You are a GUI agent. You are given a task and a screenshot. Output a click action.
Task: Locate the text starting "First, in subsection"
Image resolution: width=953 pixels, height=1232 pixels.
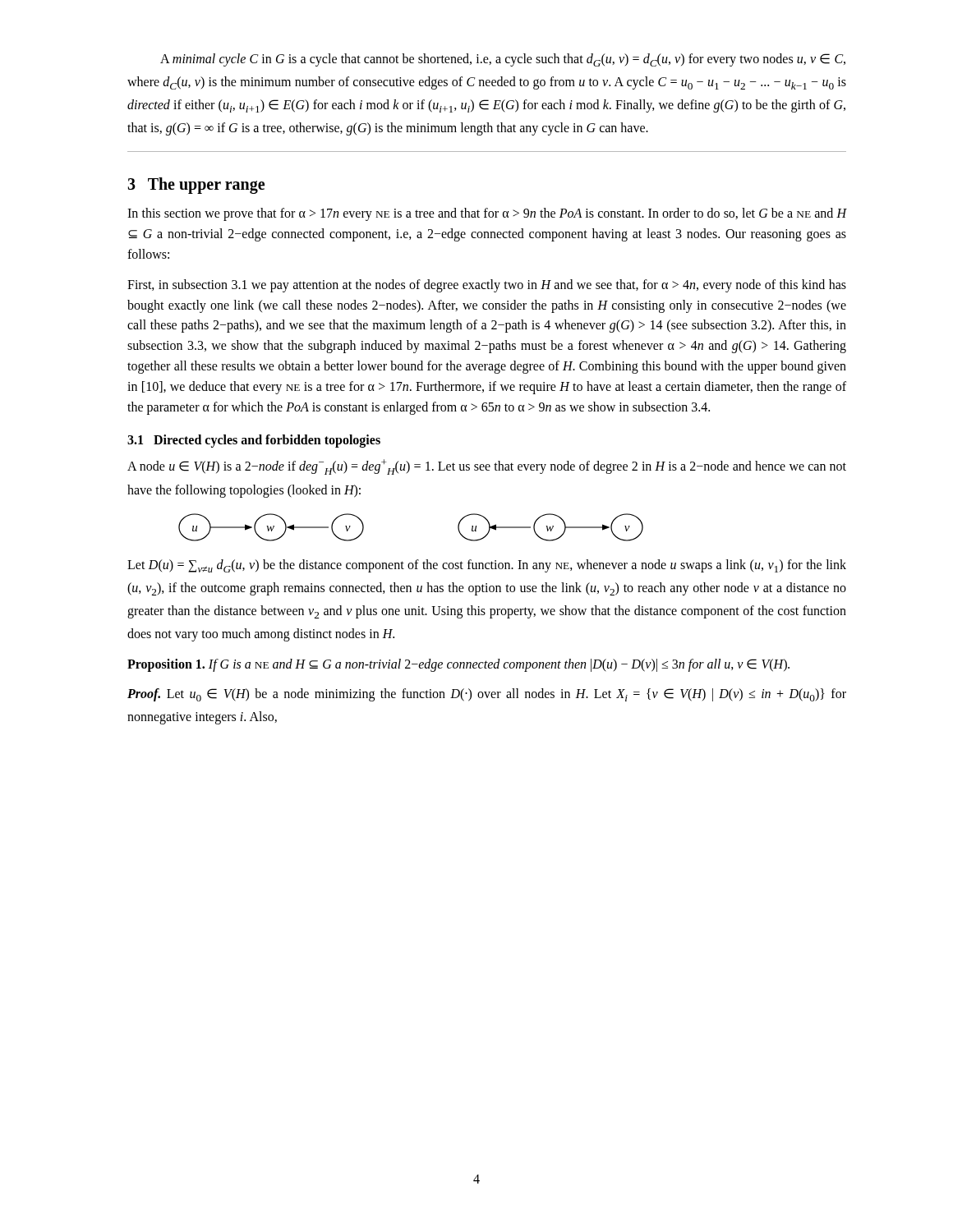pos(487,346)
